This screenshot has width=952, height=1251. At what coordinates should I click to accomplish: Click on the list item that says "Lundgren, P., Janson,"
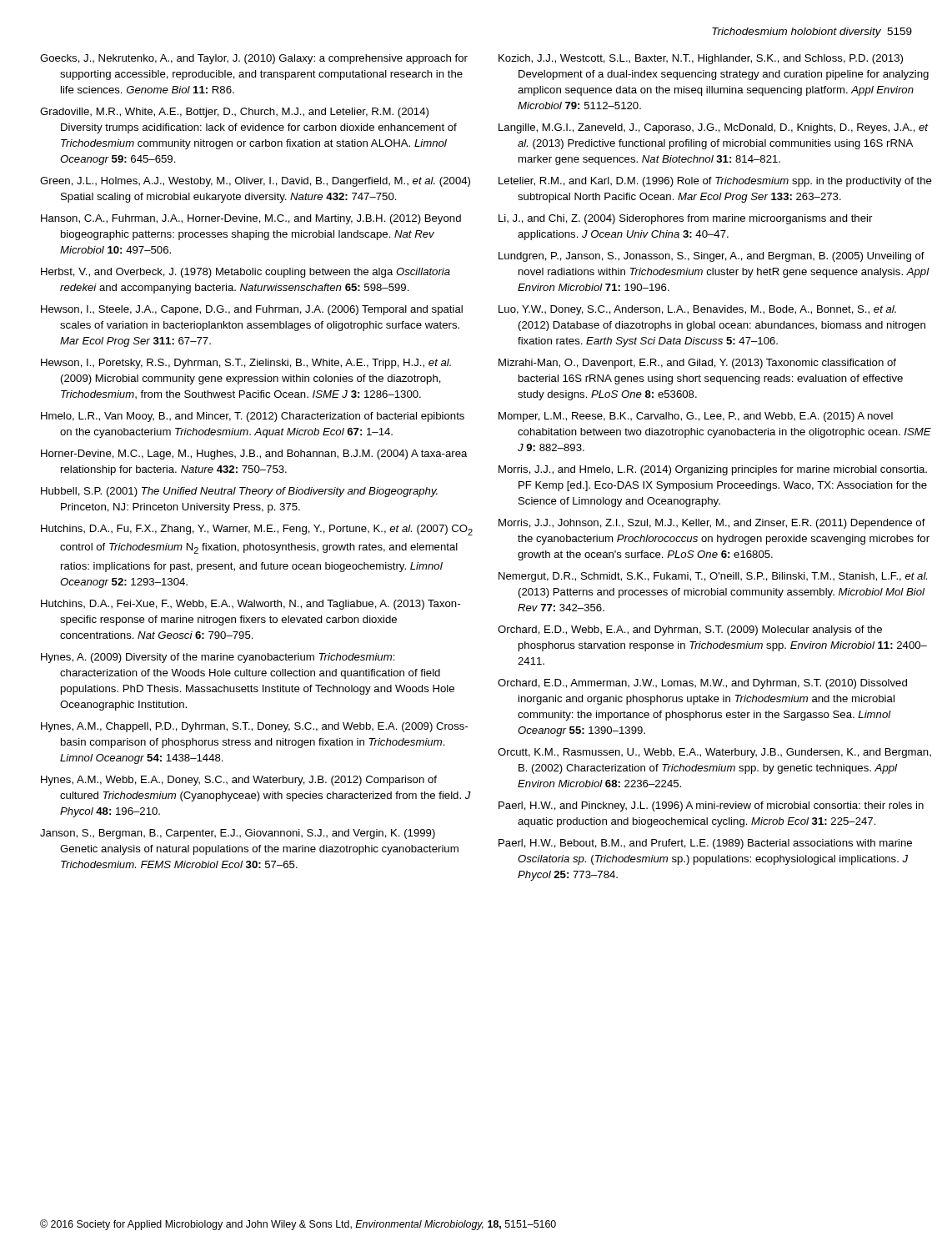pos(713,271)
